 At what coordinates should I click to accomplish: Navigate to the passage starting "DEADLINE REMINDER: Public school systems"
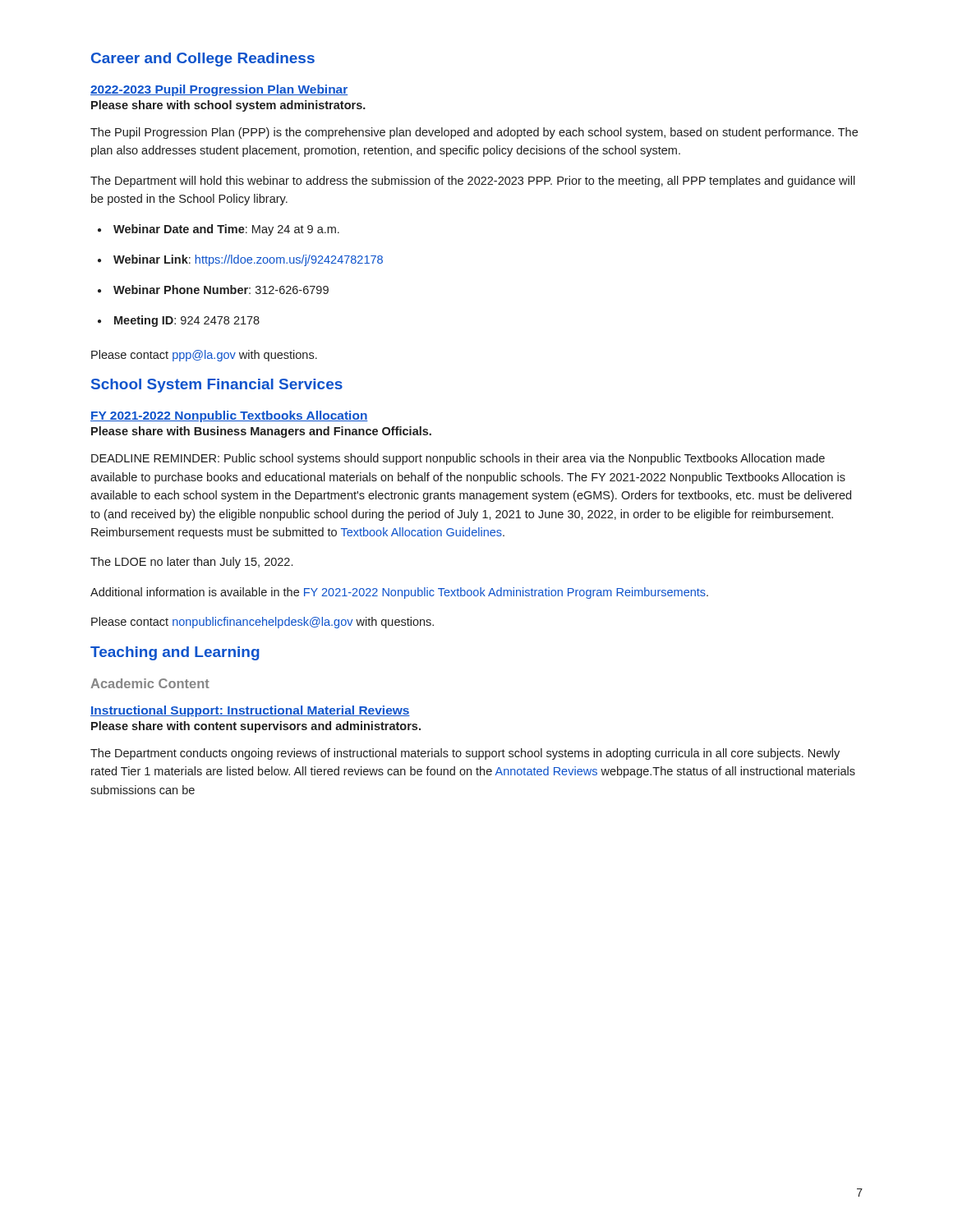point(476,495)
